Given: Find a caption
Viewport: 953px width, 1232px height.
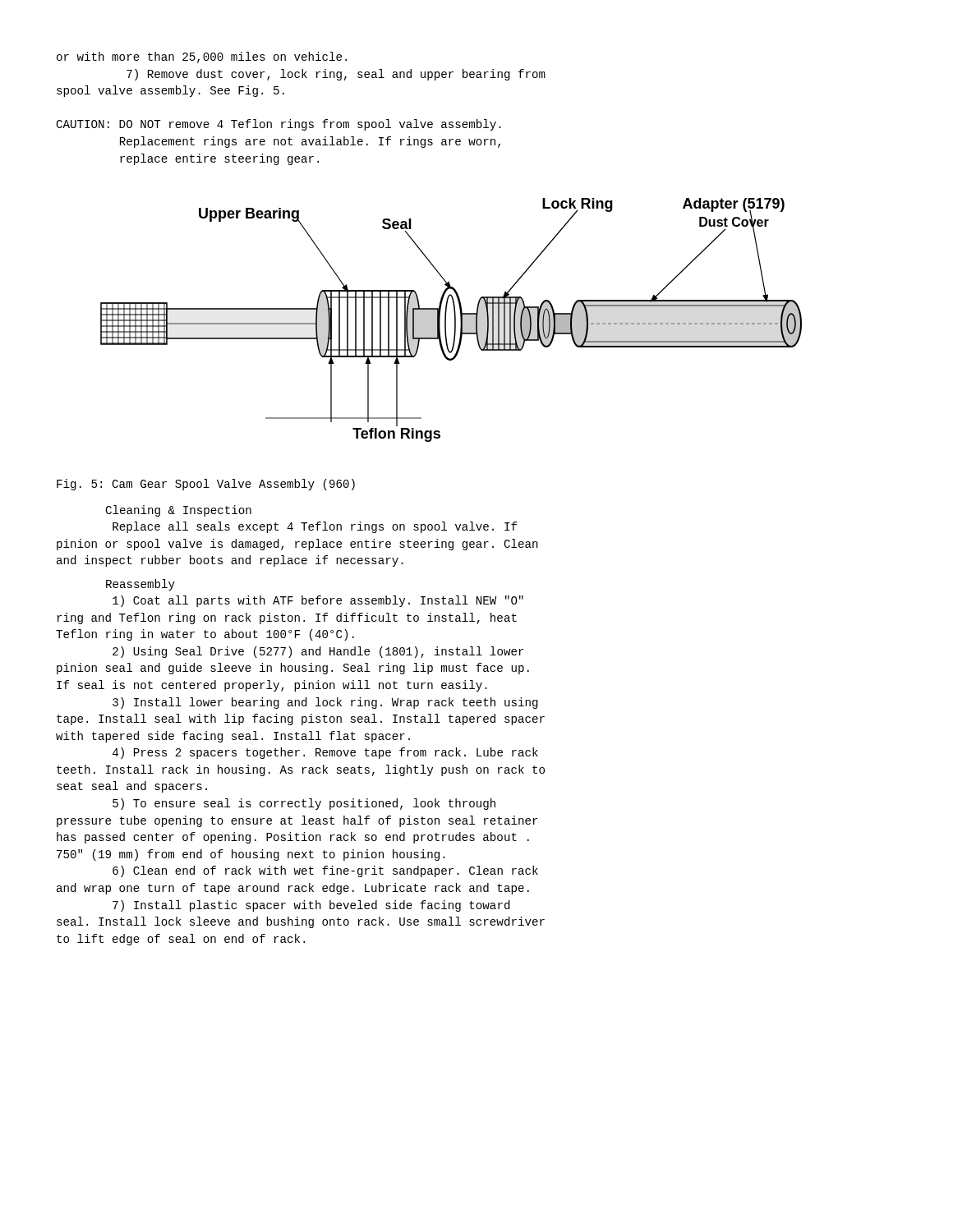Looking at the screenshot, I should click(206, 485).
